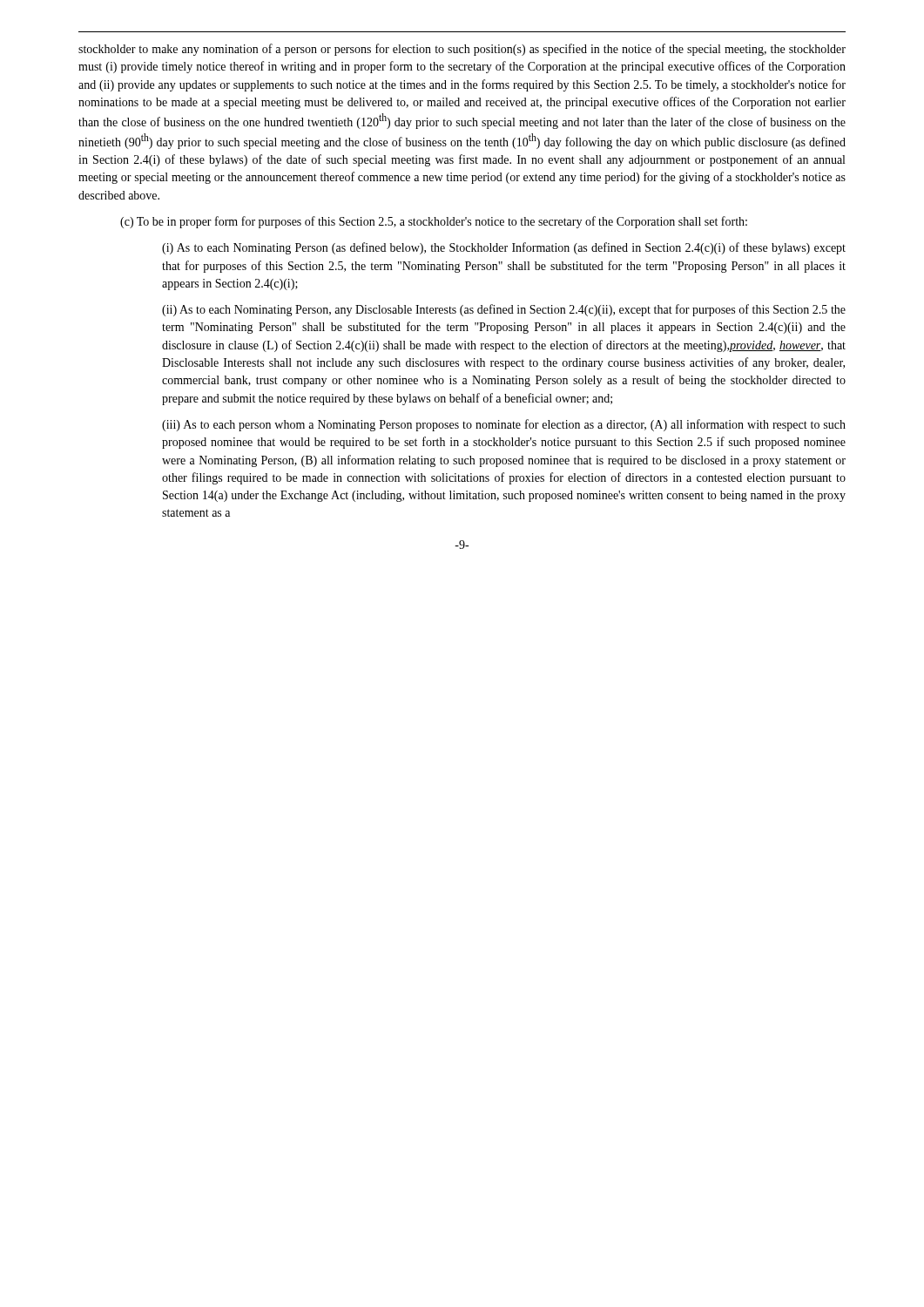Screen dimensions: 1307x924
Task: Locate the block of text that opens with "(c) To be"
Action: point(434,222)
